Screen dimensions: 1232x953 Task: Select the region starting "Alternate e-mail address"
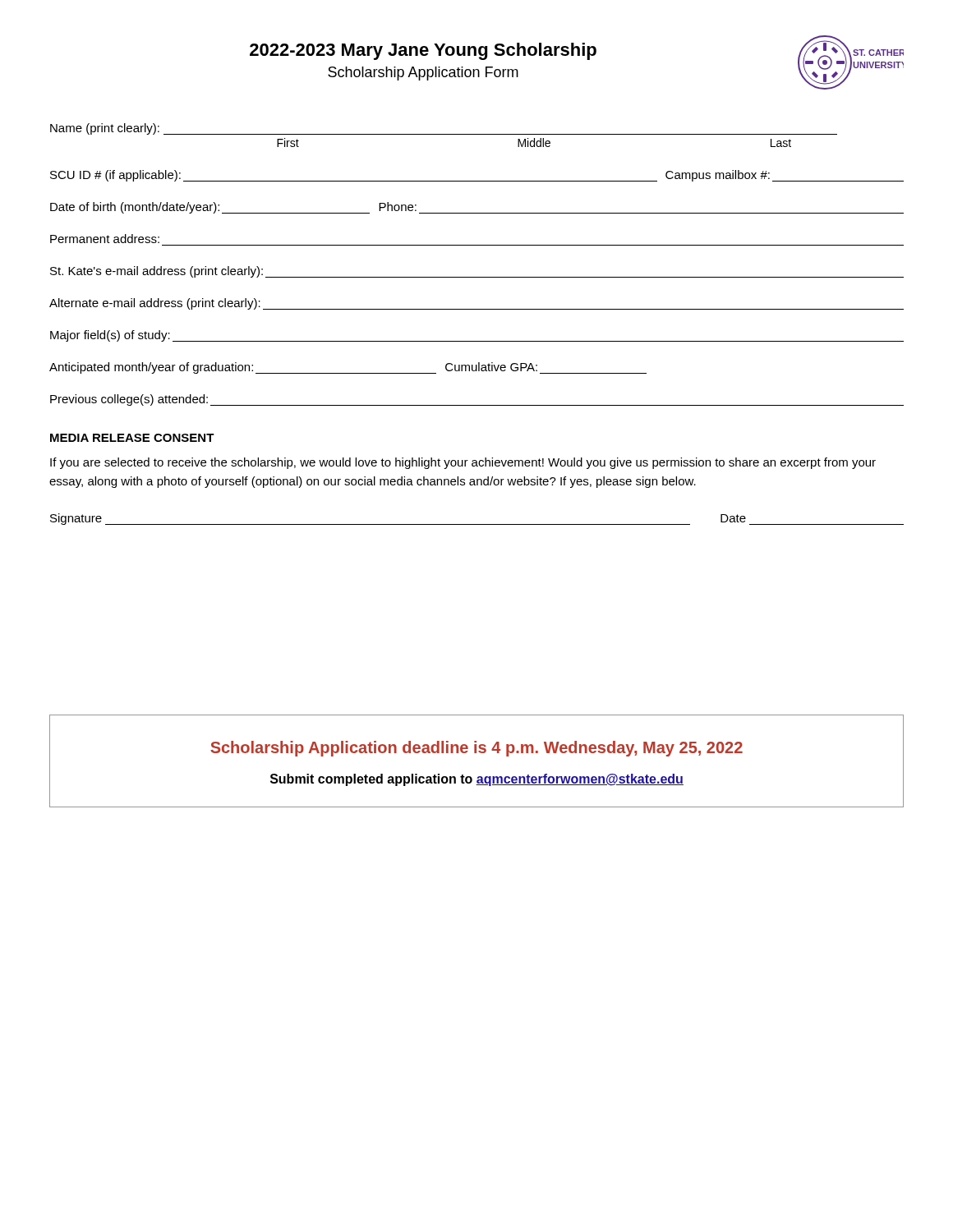click(476, 302)
